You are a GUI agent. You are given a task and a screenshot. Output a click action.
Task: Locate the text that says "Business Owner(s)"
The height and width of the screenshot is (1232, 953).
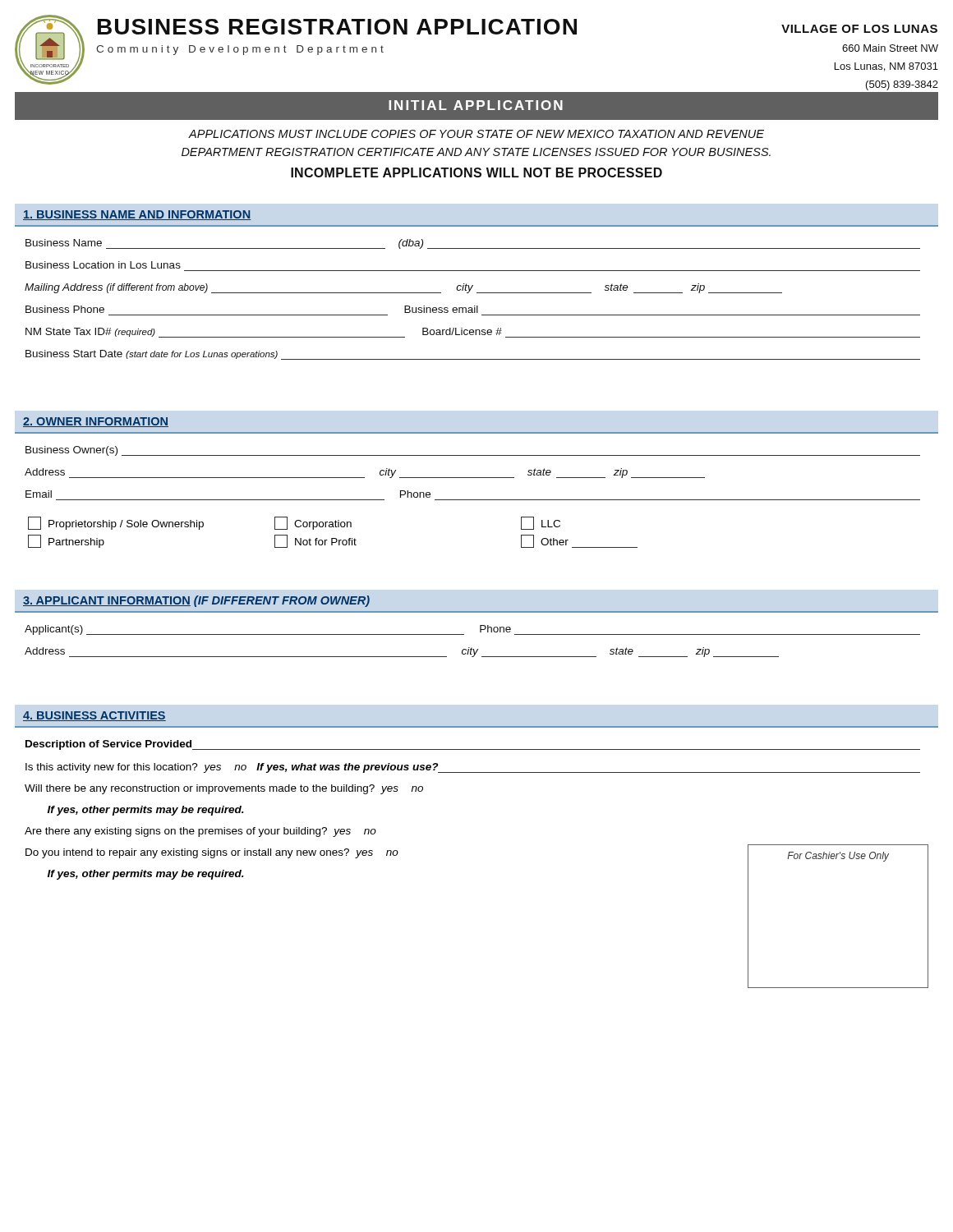tap(472, 449)
